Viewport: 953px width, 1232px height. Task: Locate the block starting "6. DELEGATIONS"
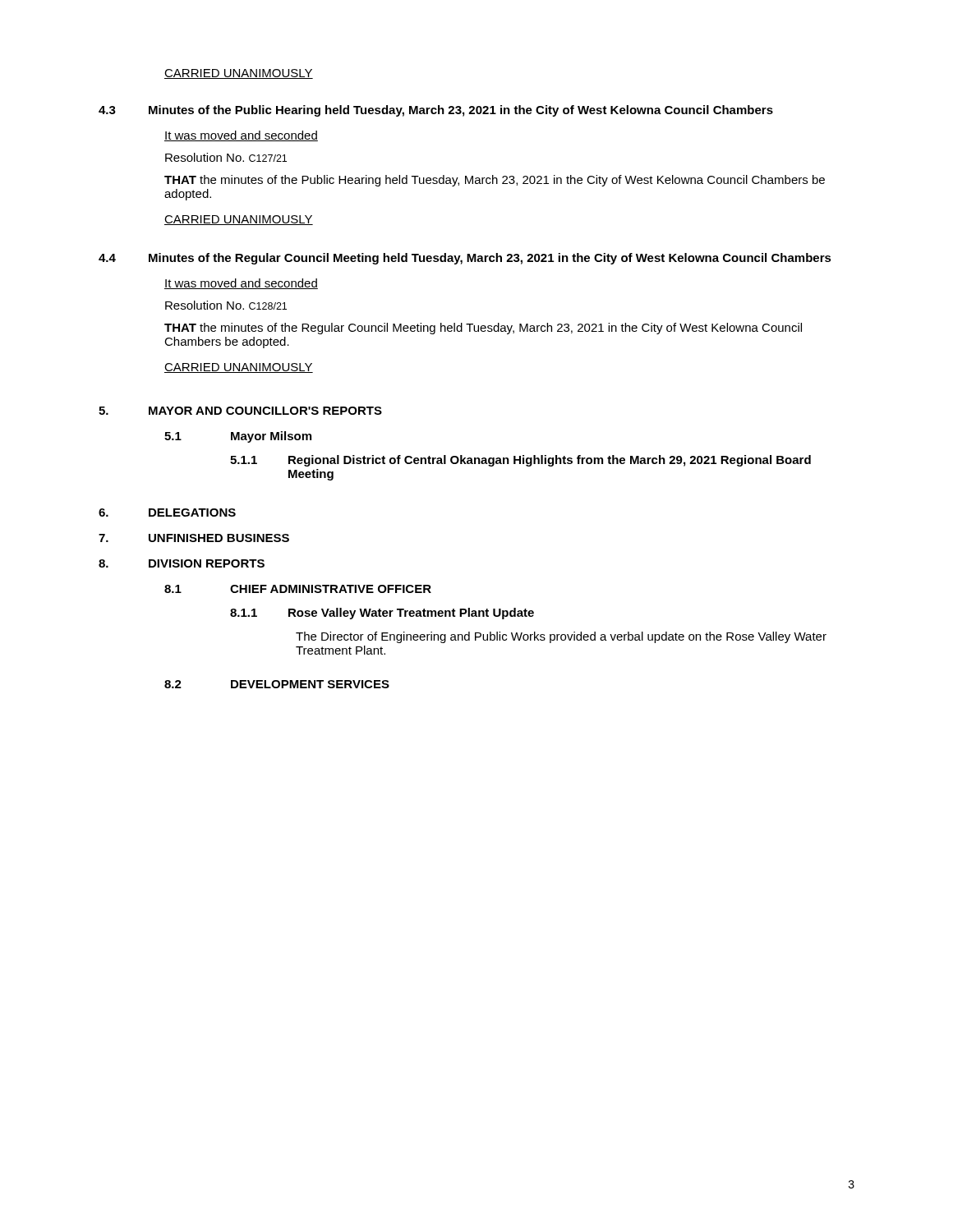167,513
